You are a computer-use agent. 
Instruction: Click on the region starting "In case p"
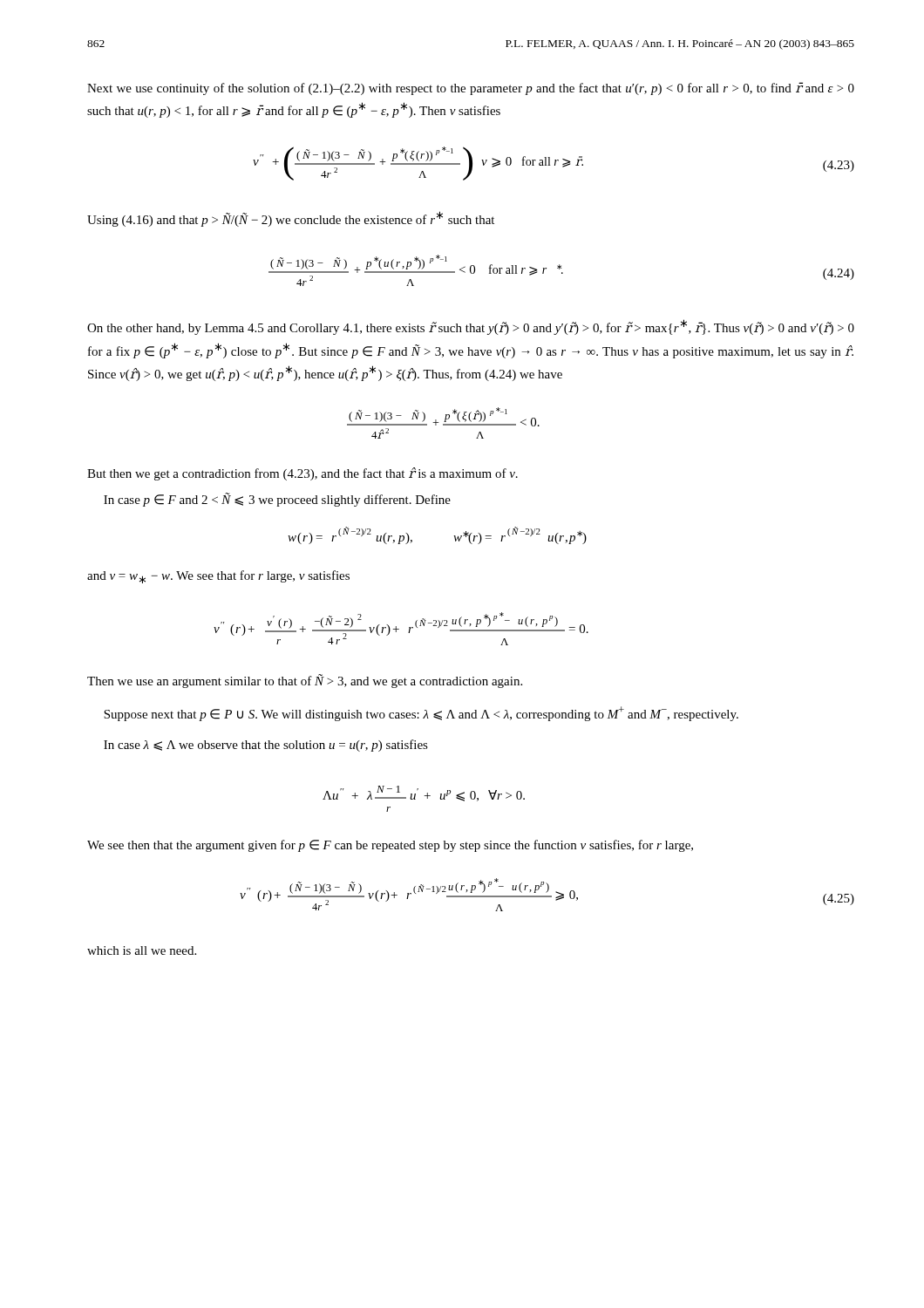click(269, 499)
